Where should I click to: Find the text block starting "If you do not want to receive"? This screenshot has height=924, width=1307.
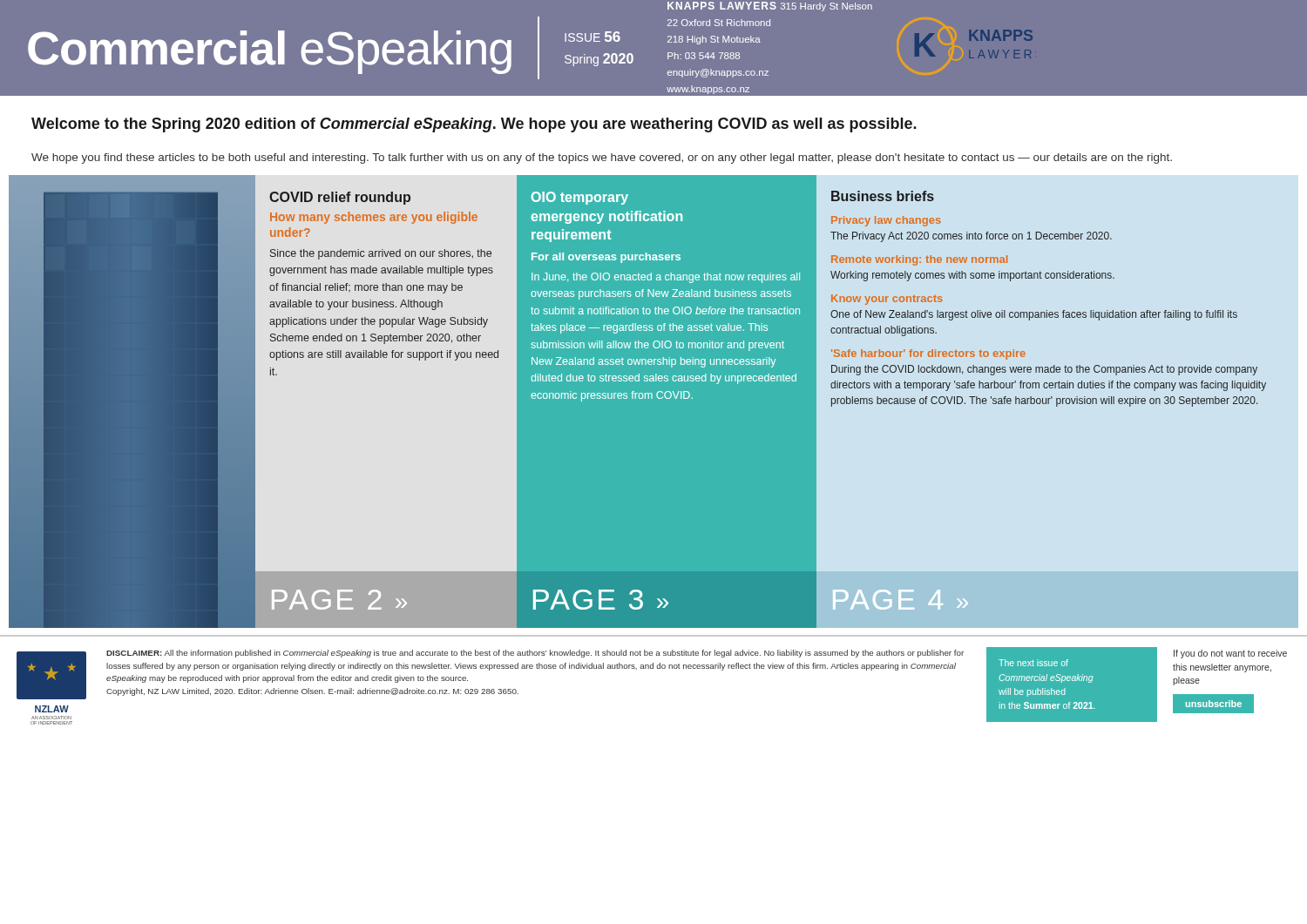click(x=1234, y=680)
